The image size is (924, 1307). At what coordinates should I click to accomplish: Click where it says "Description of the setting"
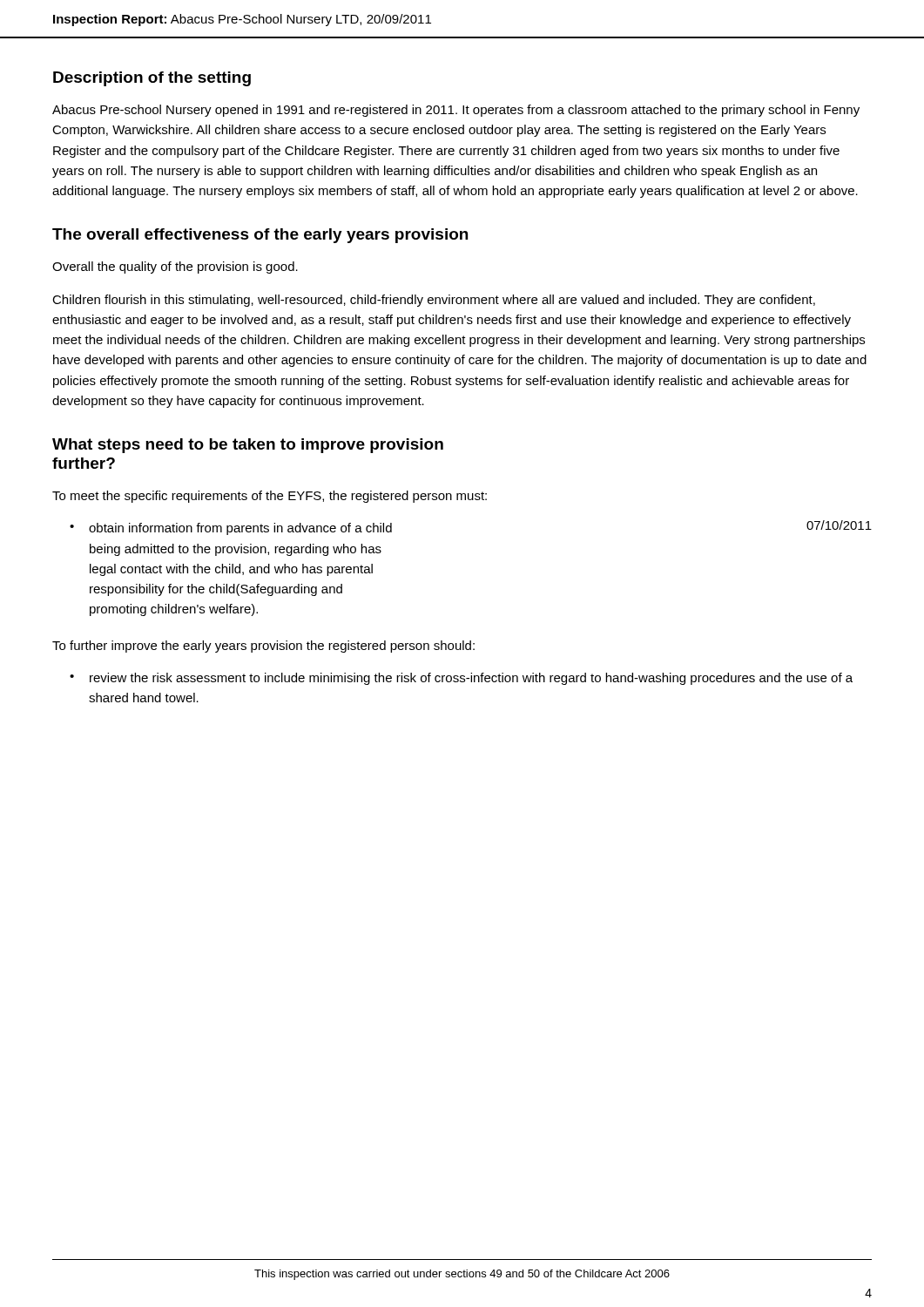pos(152,77)
